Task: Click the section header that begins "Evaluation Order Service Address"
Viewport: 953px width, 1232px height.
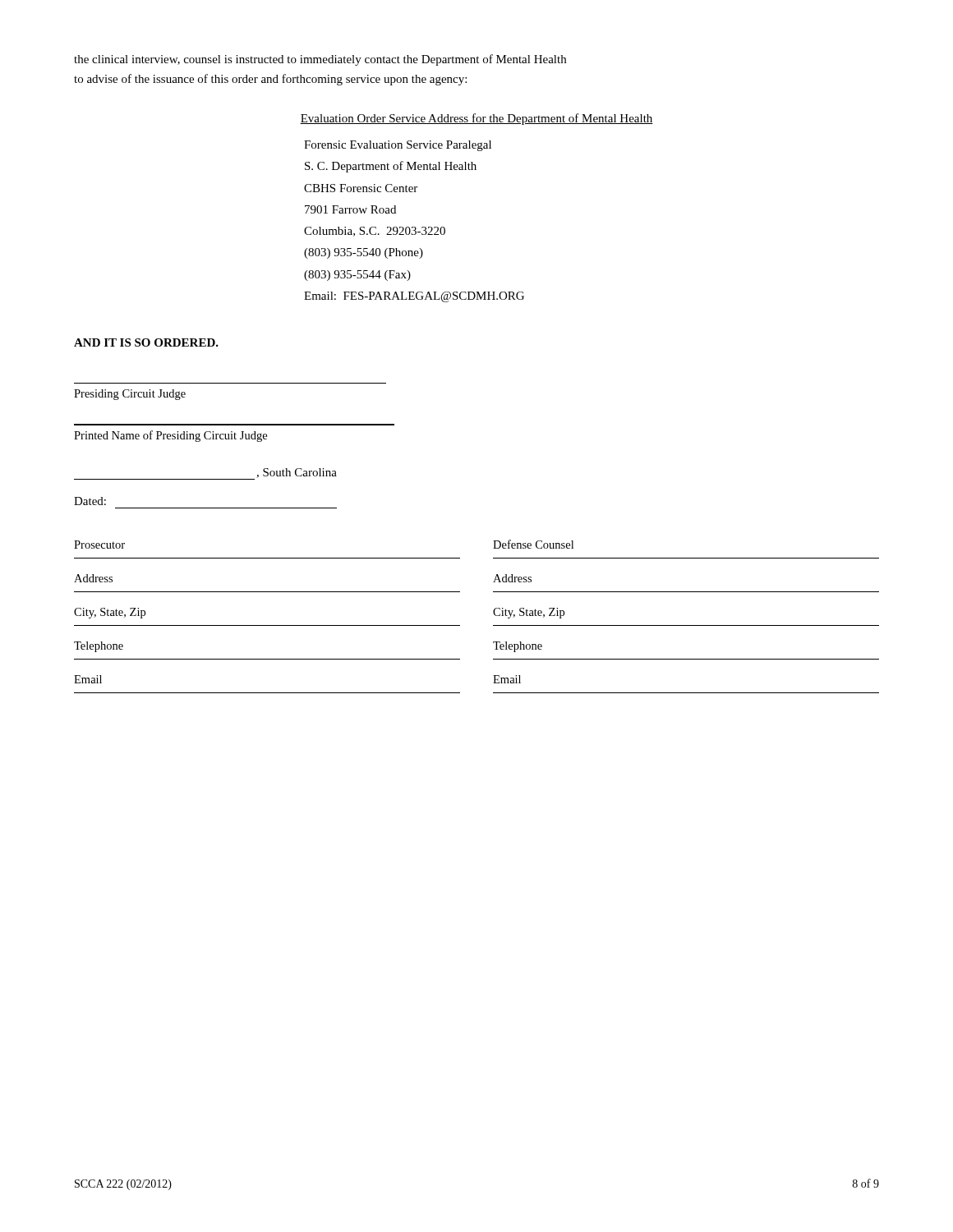Action: pos(476,118)
